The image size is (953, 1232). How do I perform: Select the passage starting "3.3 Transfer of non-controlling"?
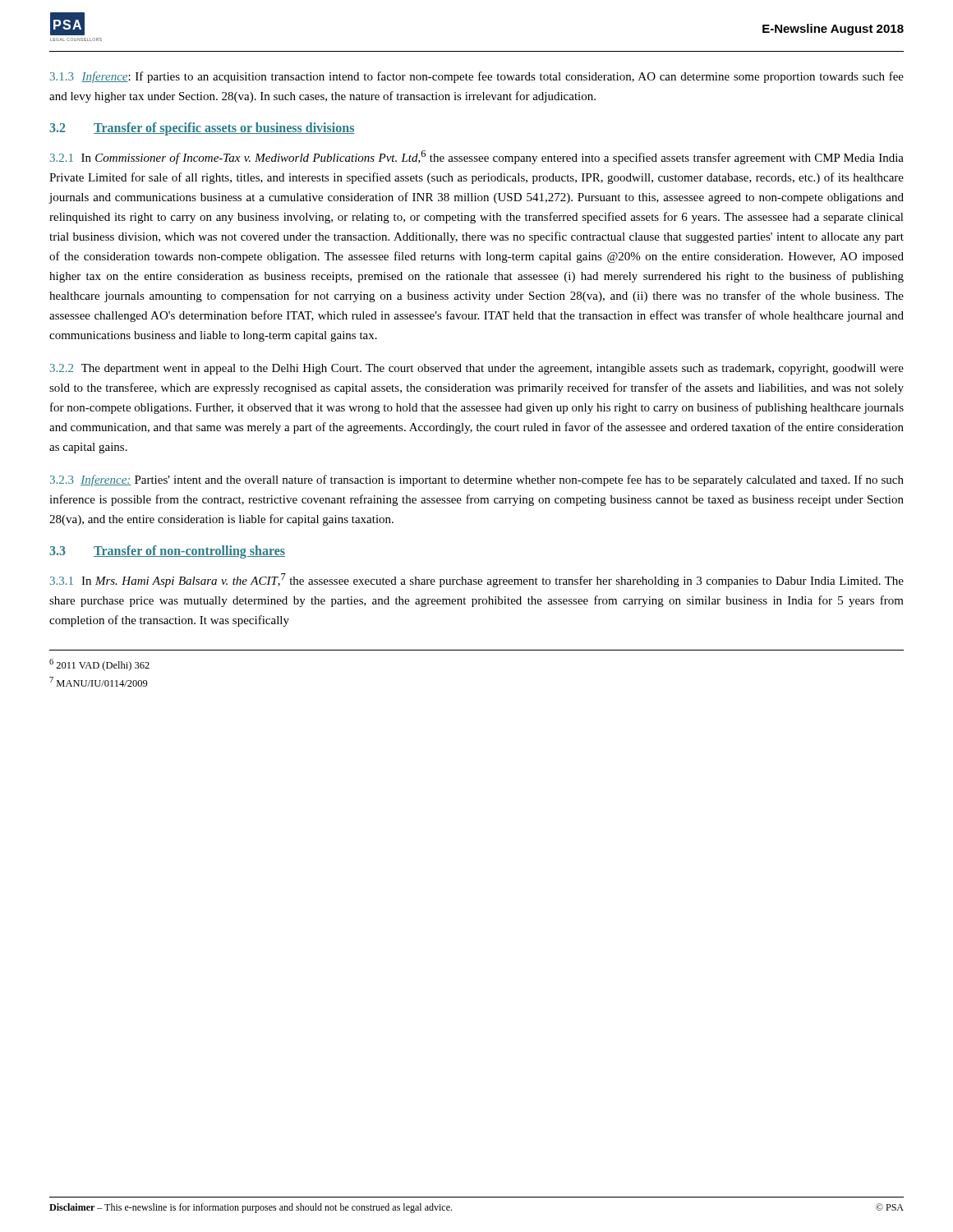tap(167, 551)
